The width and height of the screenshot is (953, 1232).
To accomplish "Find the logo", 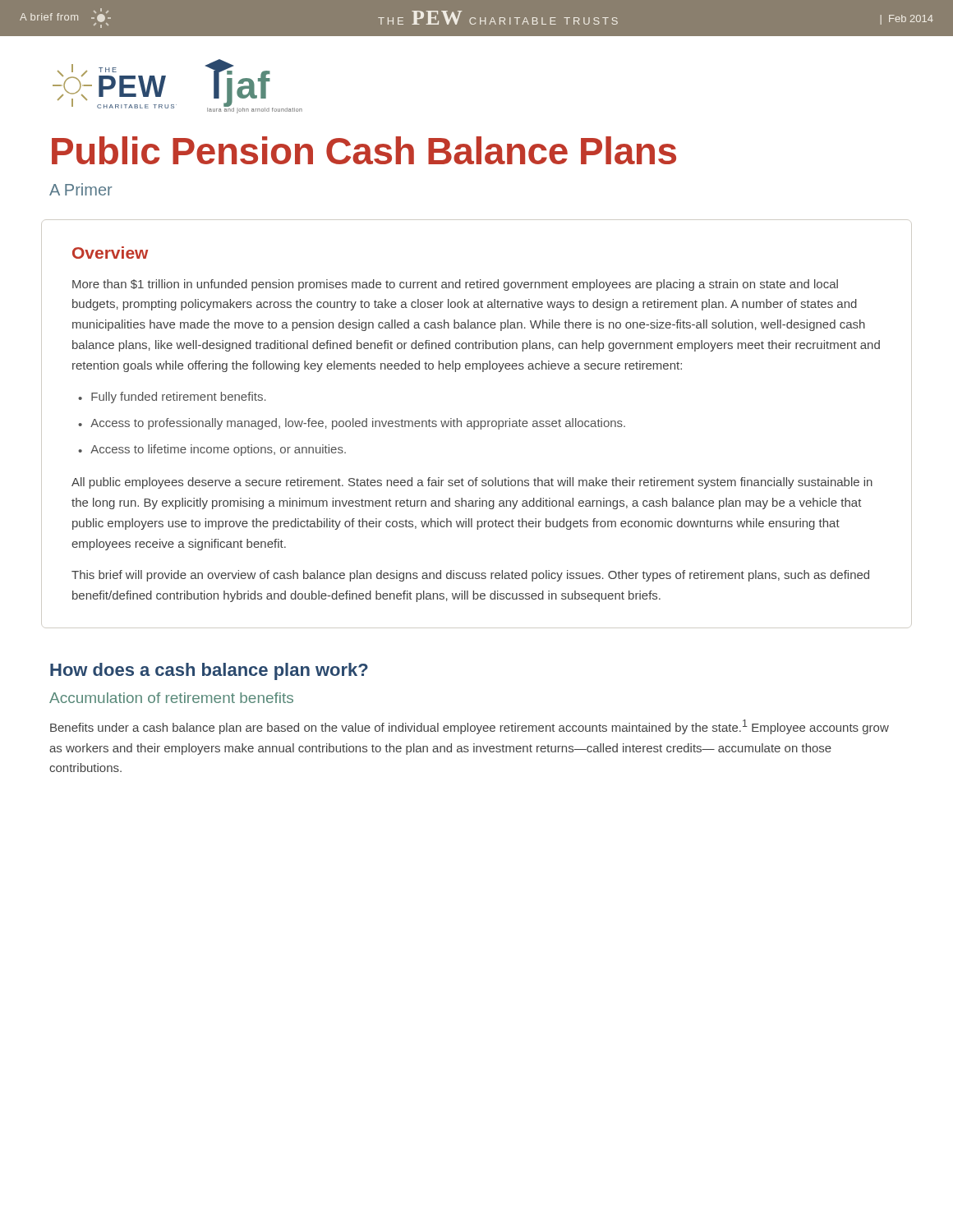I will (476, 80).
